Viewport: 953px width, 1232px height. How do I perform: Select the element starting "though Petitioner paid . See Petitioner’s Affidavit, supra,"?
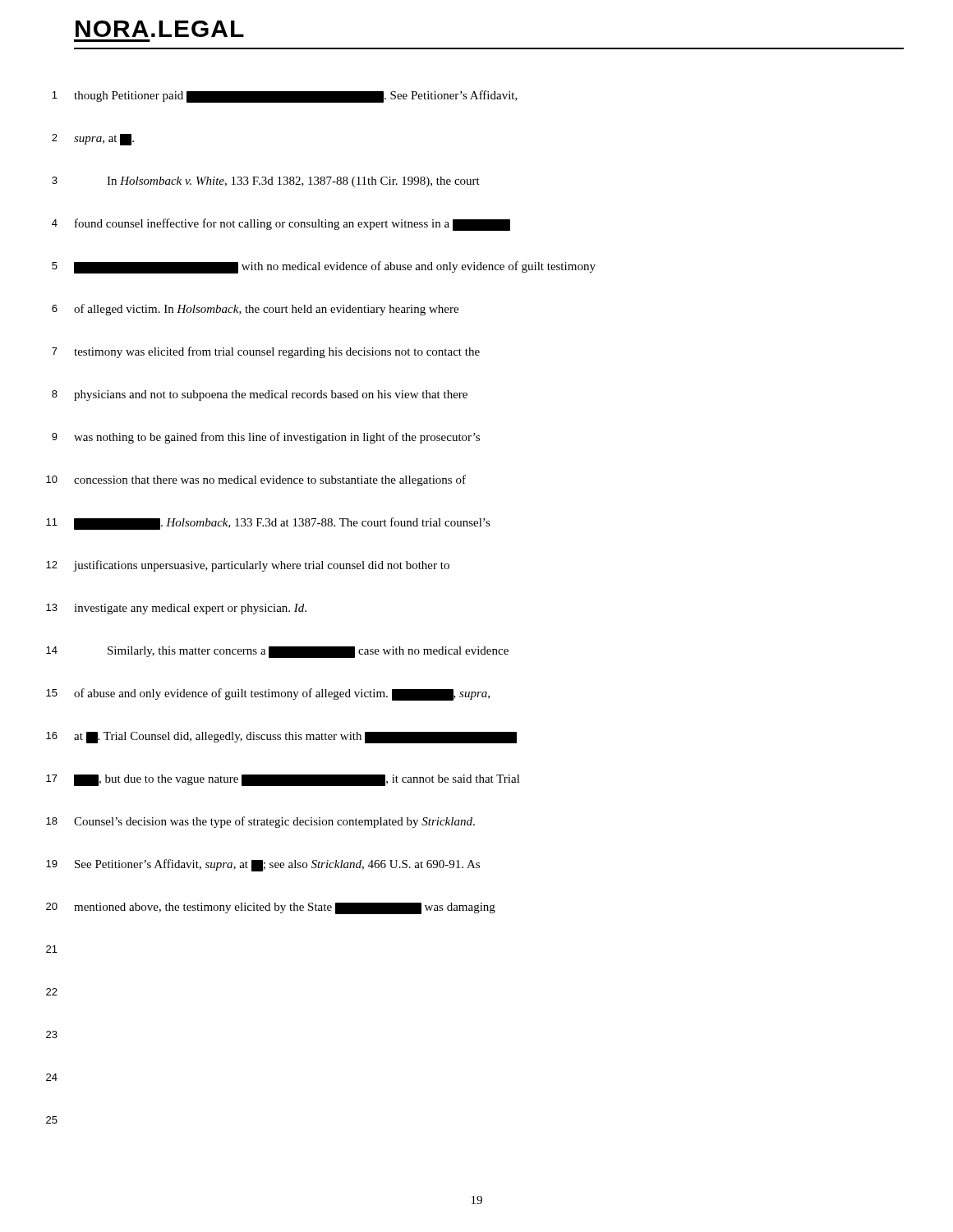[296, 97]
